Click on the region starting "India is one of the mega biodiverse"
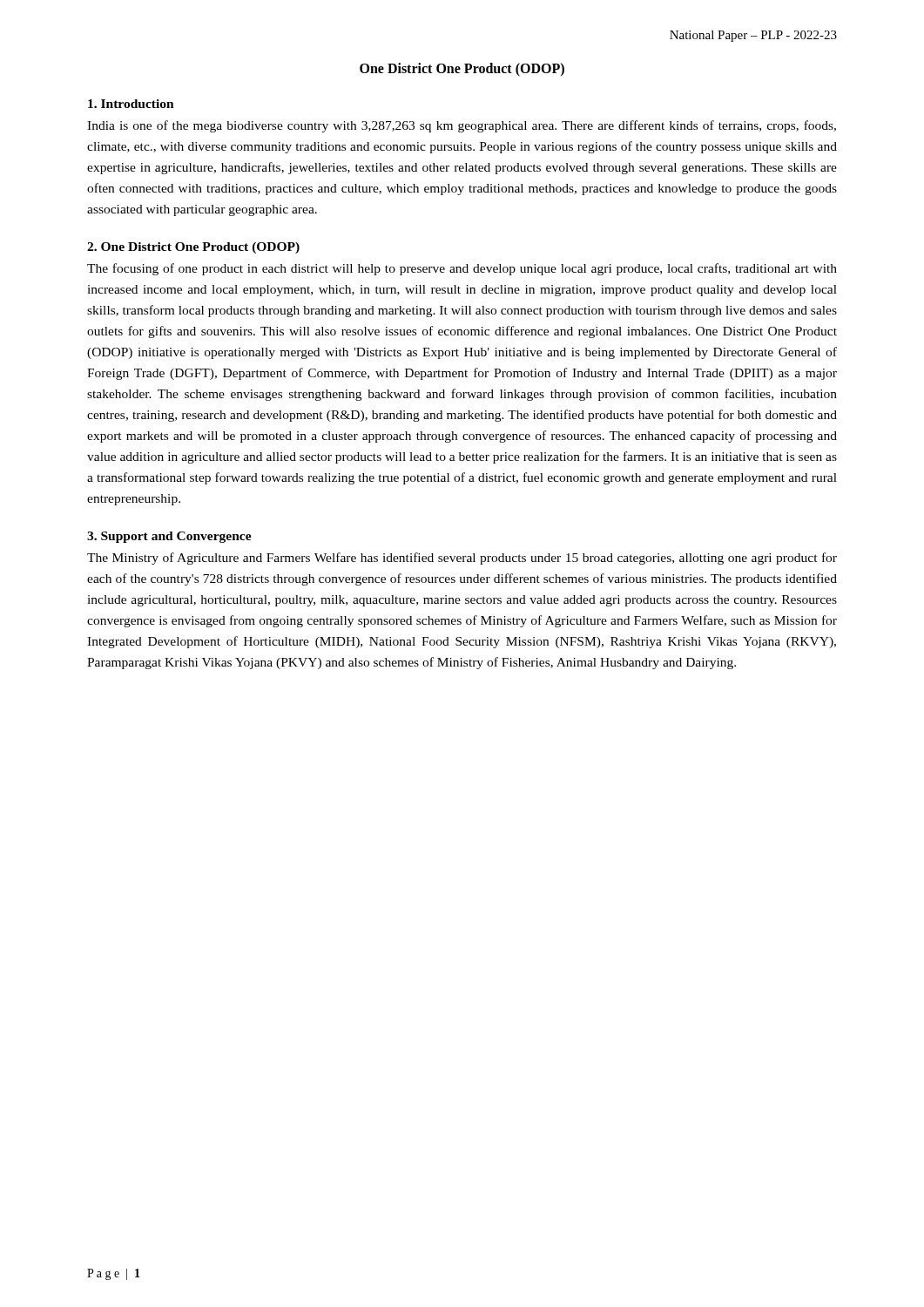This screenshot has height=1307, width=924. [x=462, y=167]
